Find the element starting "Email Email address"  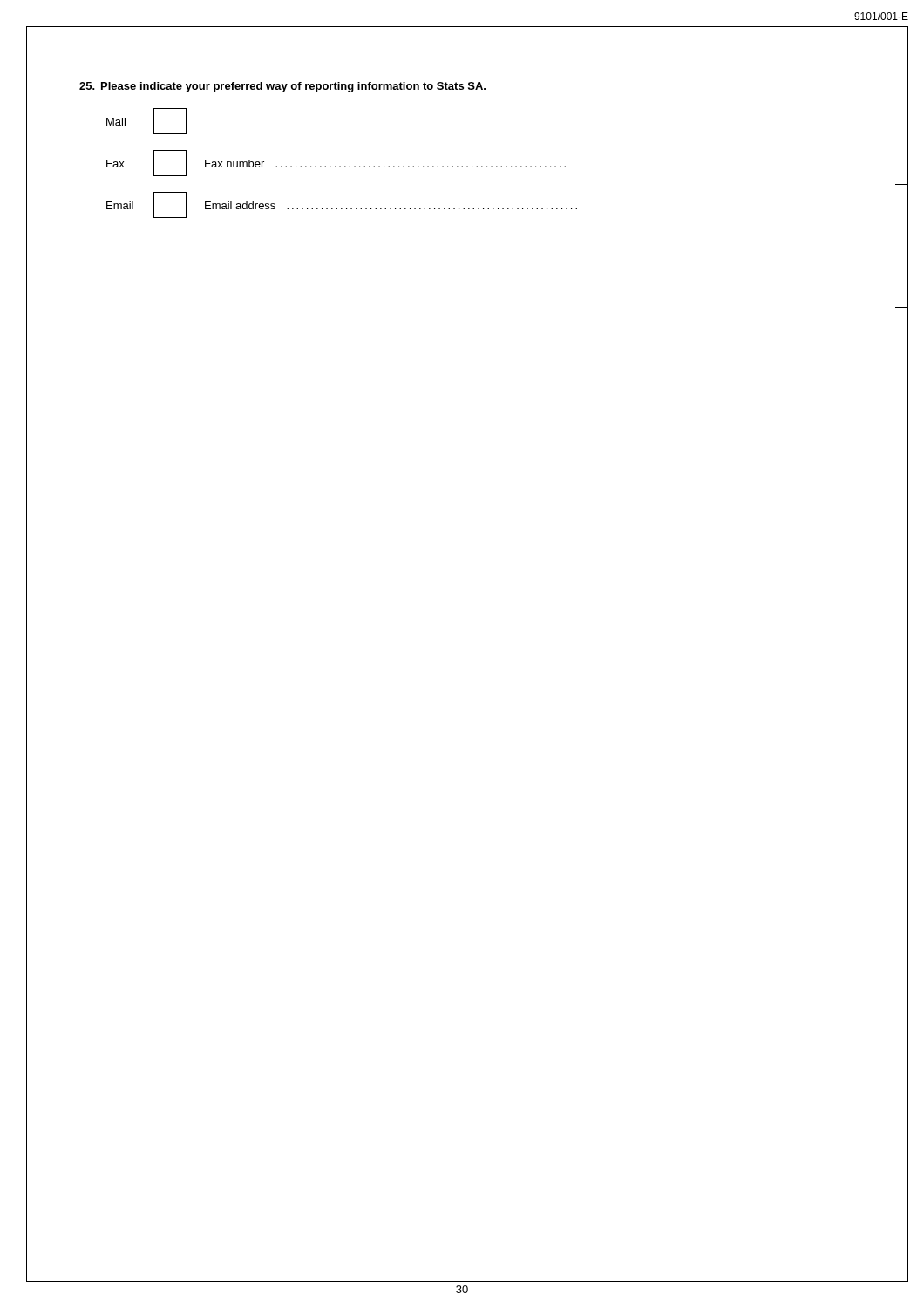(x=480, y=205)
